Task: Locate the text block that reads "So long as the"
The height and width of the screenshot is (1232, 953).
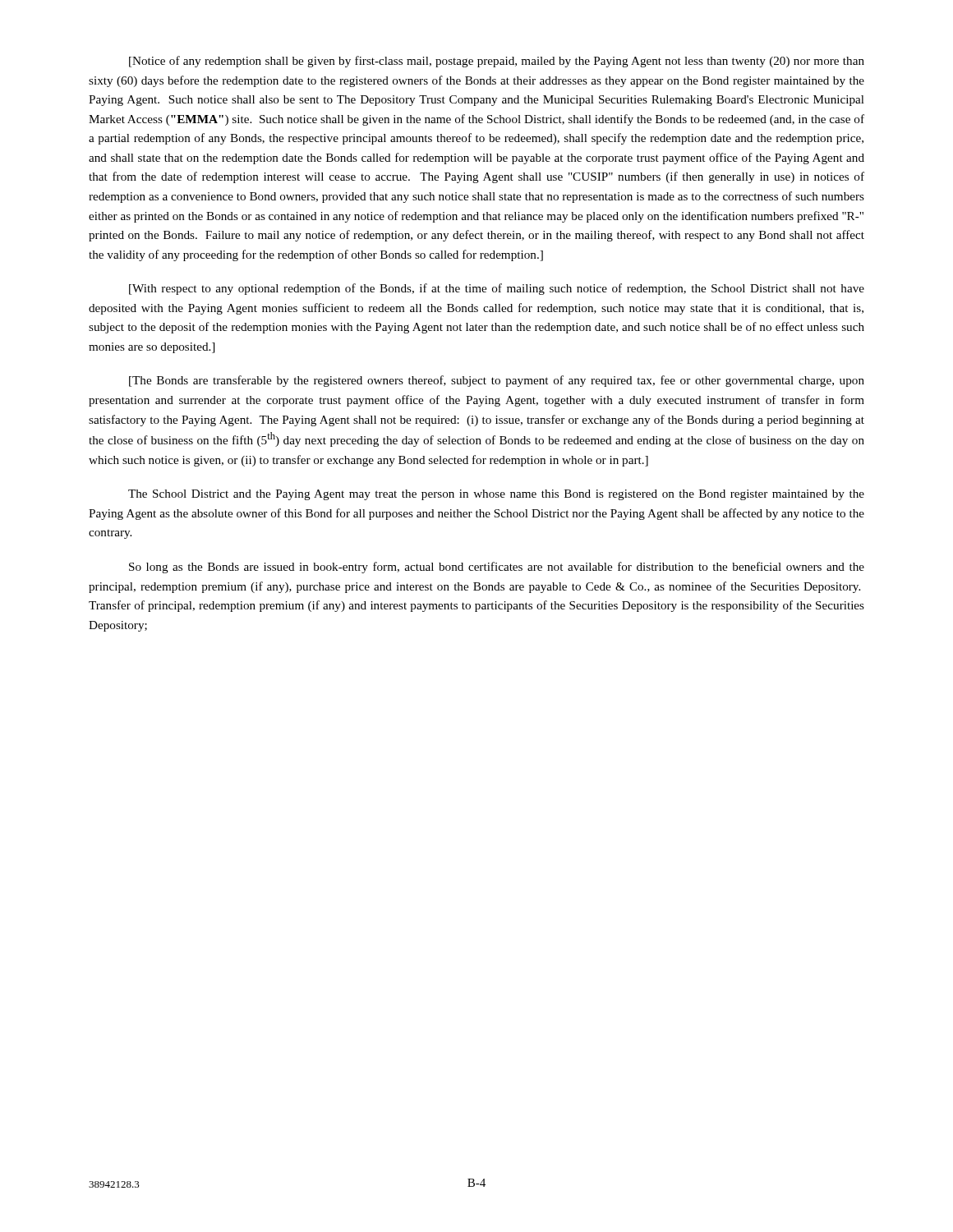Action: click(x=476, y=595)
